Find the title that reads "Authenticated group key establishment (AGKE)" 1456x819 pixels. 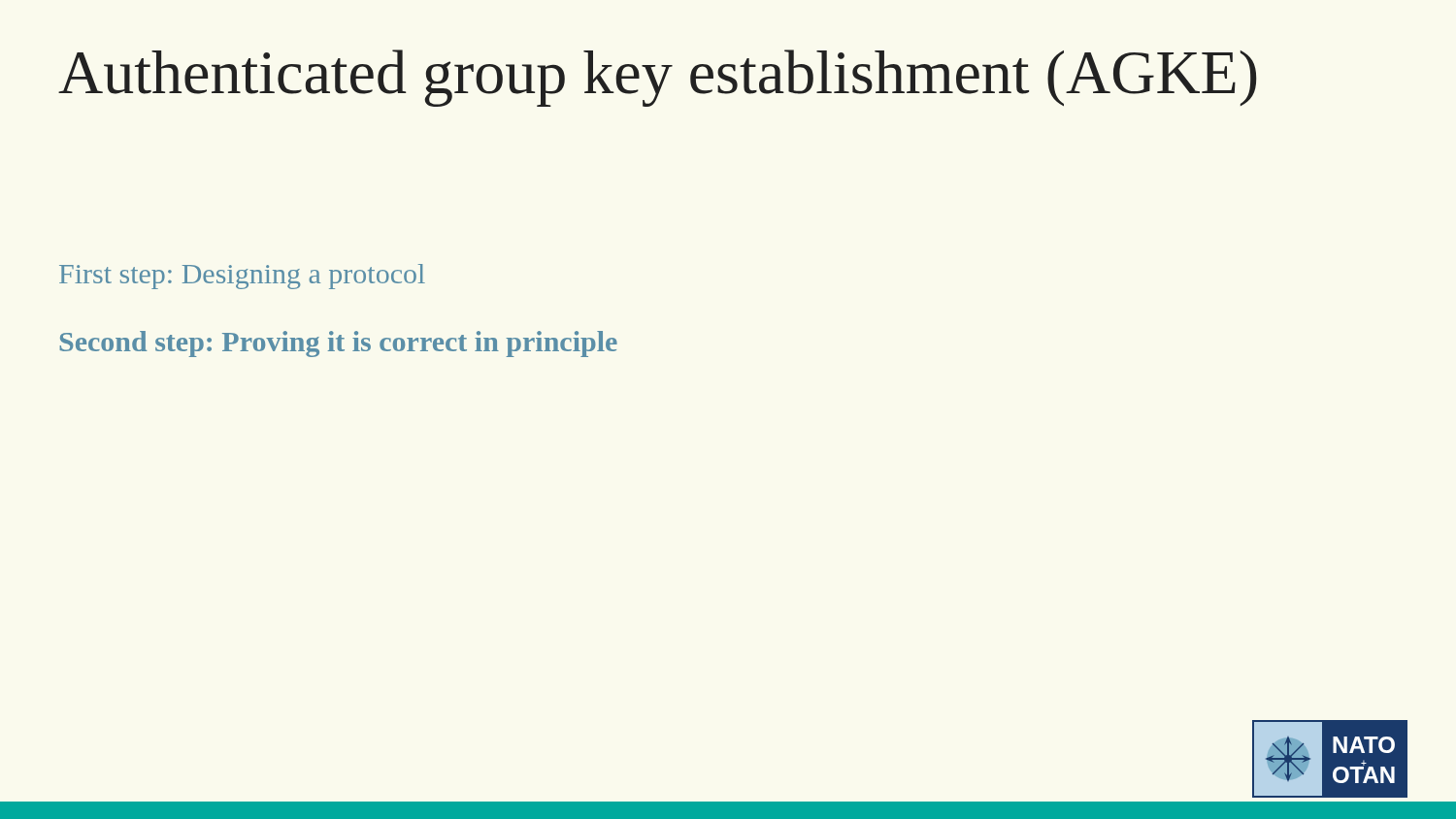(728, 73)
